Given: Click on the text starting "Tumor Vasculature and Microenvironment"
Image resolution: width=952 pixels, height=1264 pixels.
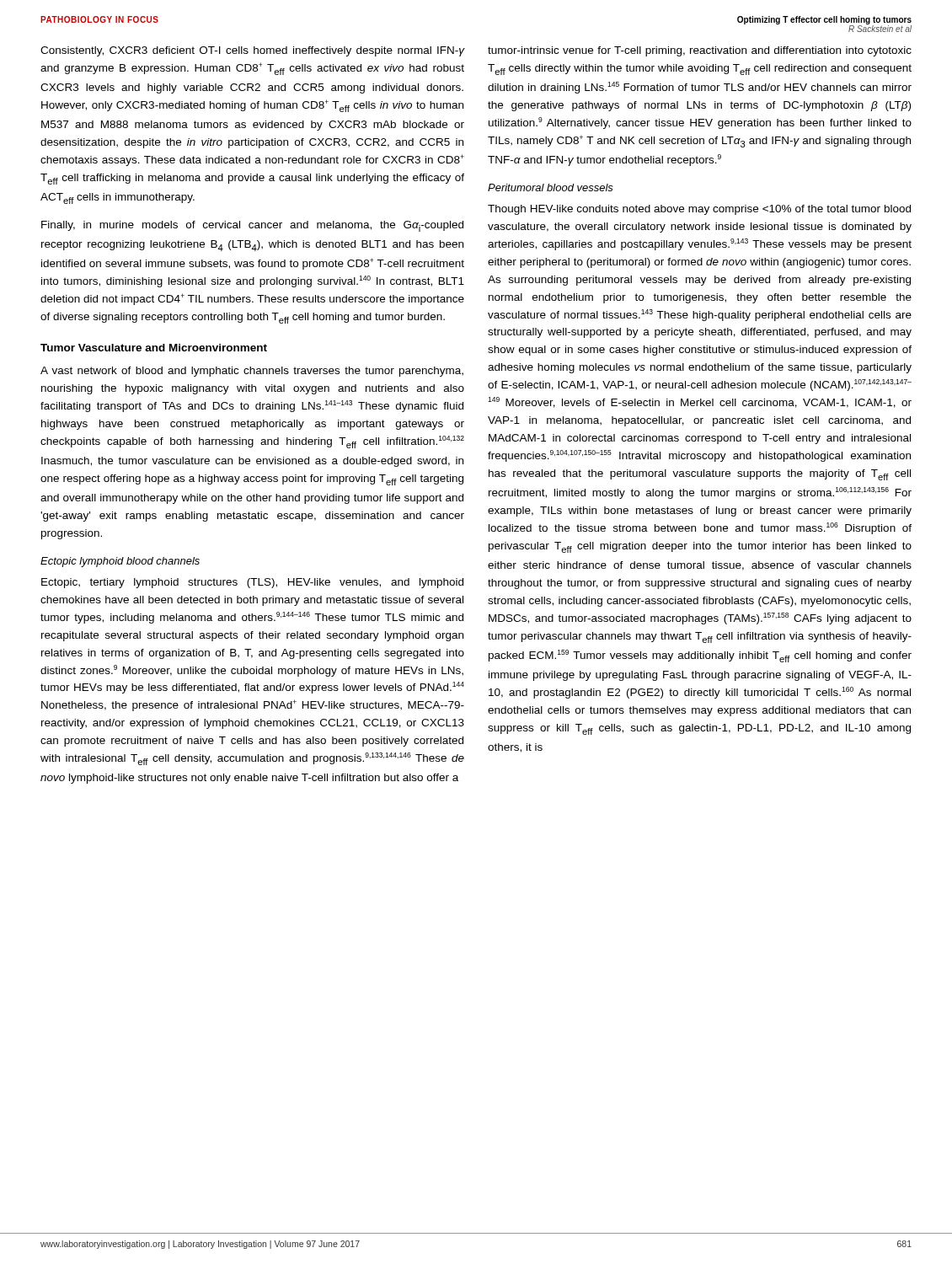Looking at the screenshot, I should [x=154, y=348].
